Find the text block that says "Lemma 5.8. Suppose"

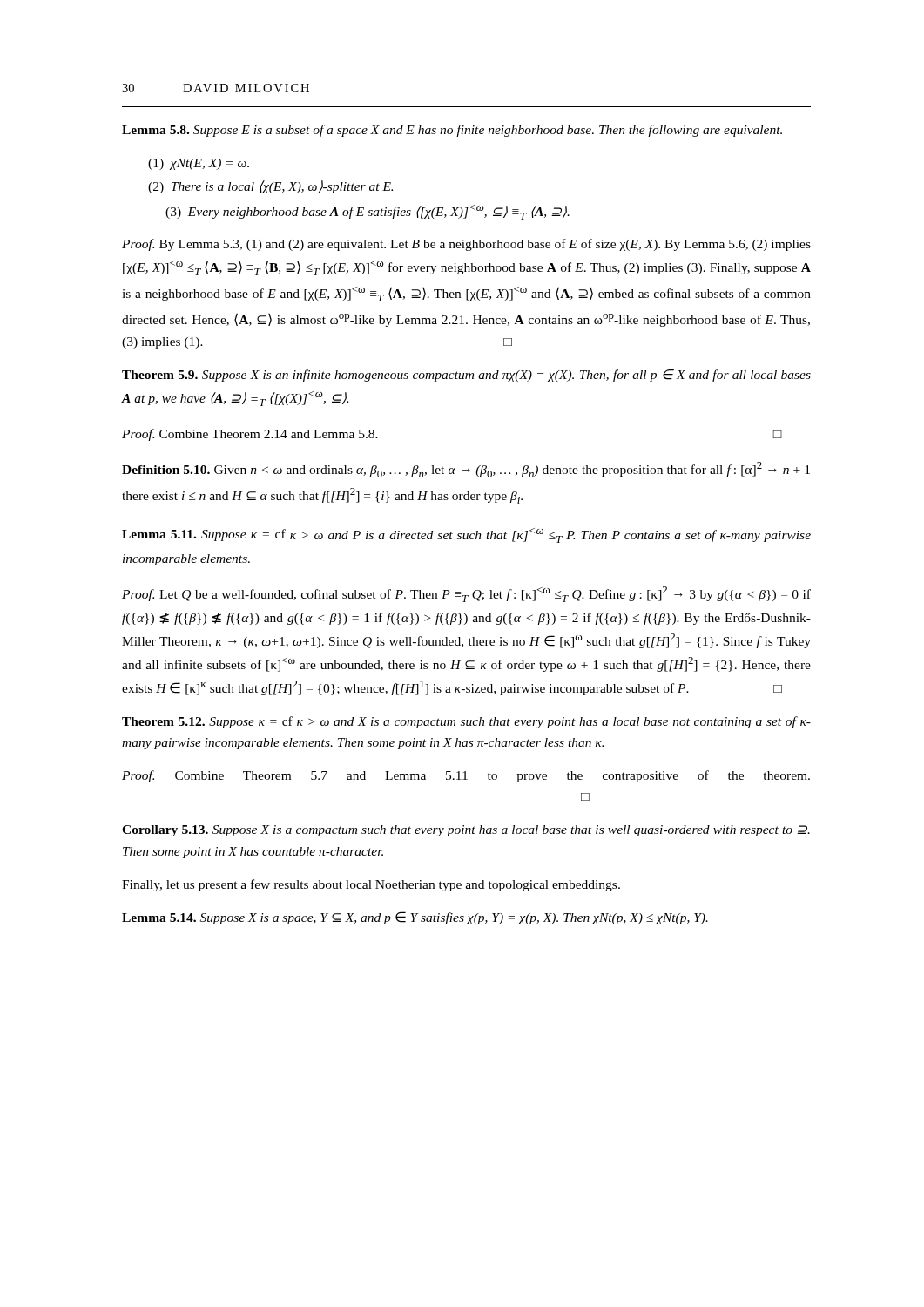click(x=466, y=130)
